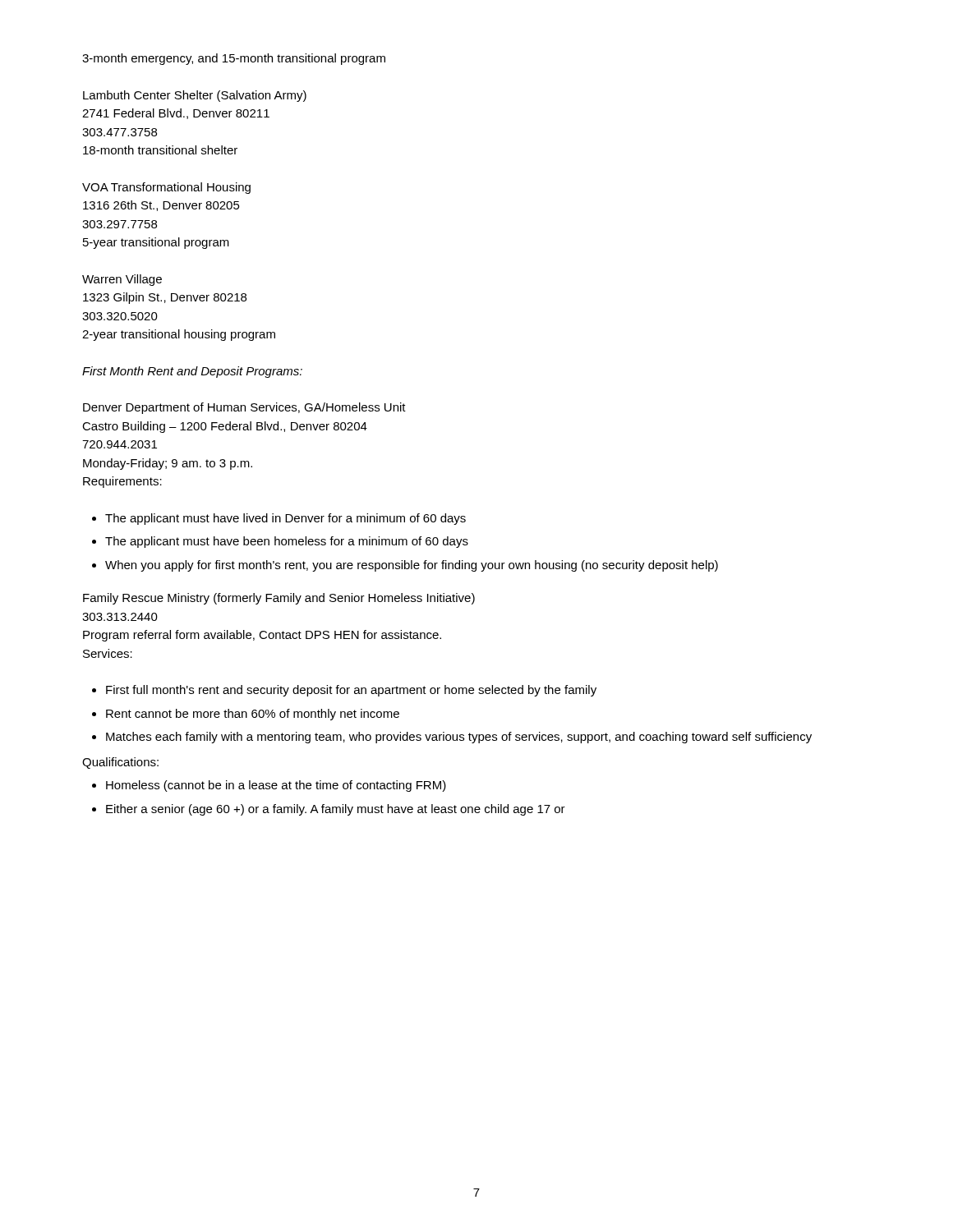
Task: Find the text starting "The applicant must have been homeless for a"
Action: [x=287, y=541]
